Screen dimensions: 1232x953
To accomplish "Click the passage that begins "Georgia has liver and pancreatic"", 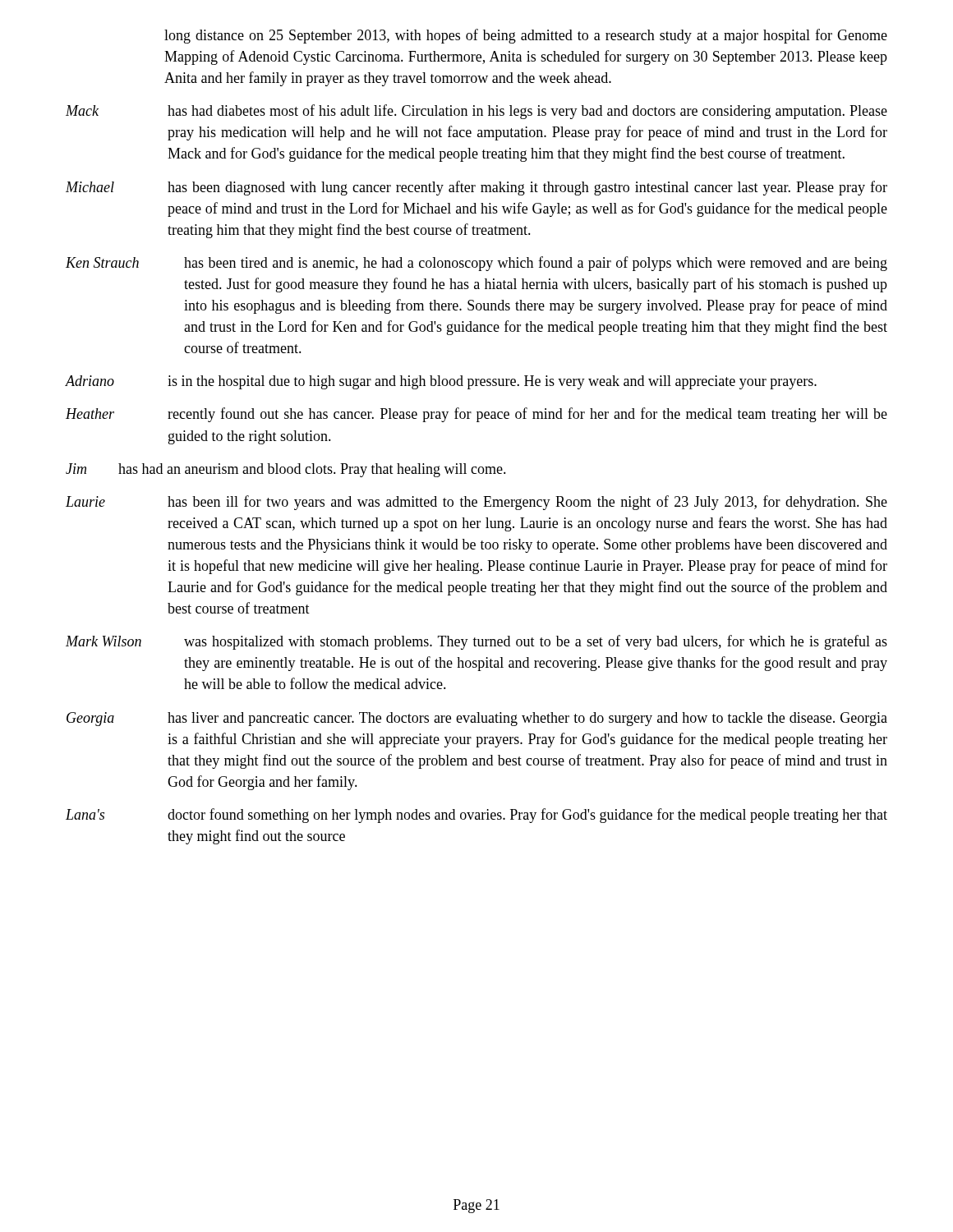I will [x=476, y=750].
